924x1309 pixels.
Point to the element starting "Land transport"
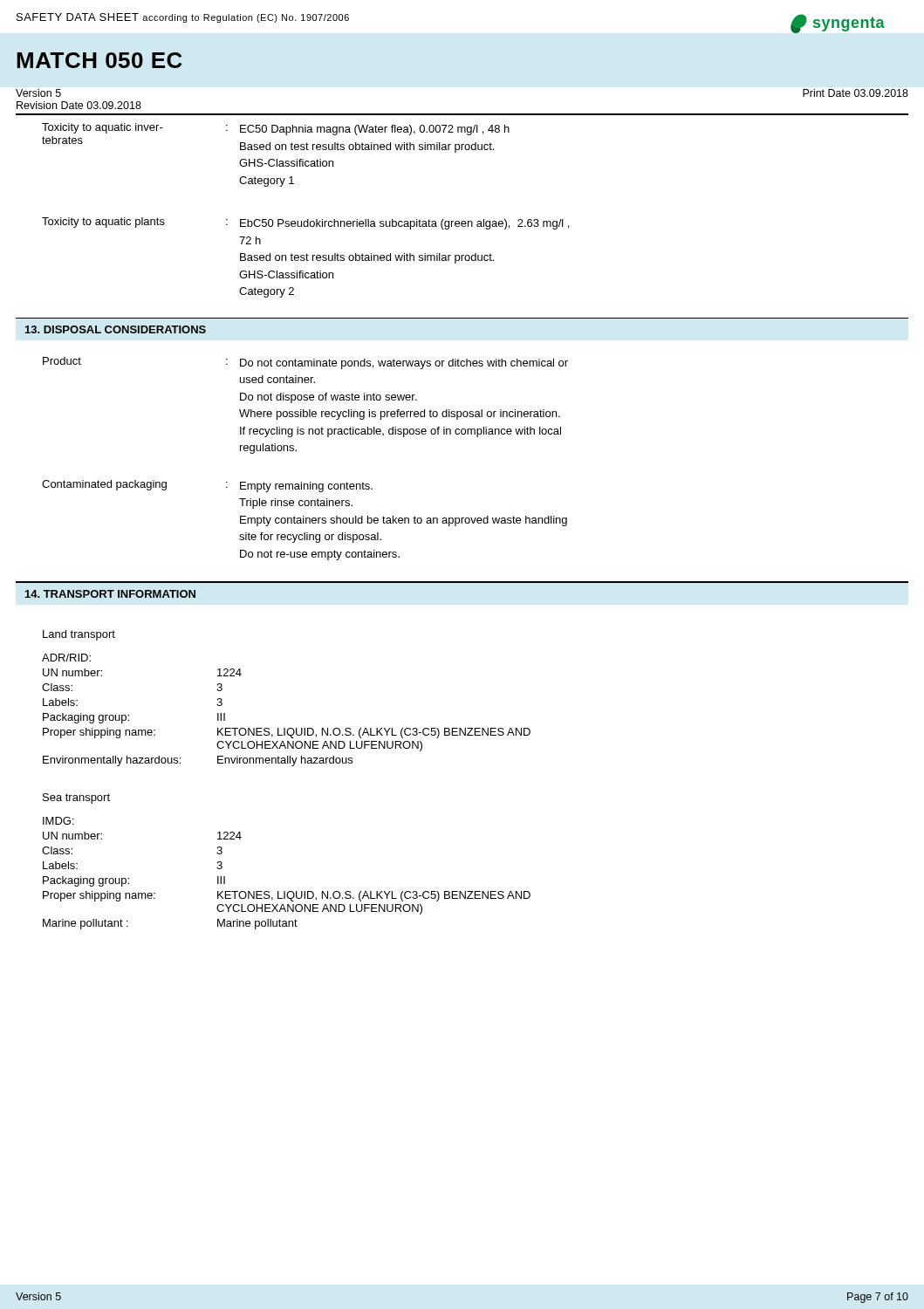pyautogui.click(x=78, y=634)
